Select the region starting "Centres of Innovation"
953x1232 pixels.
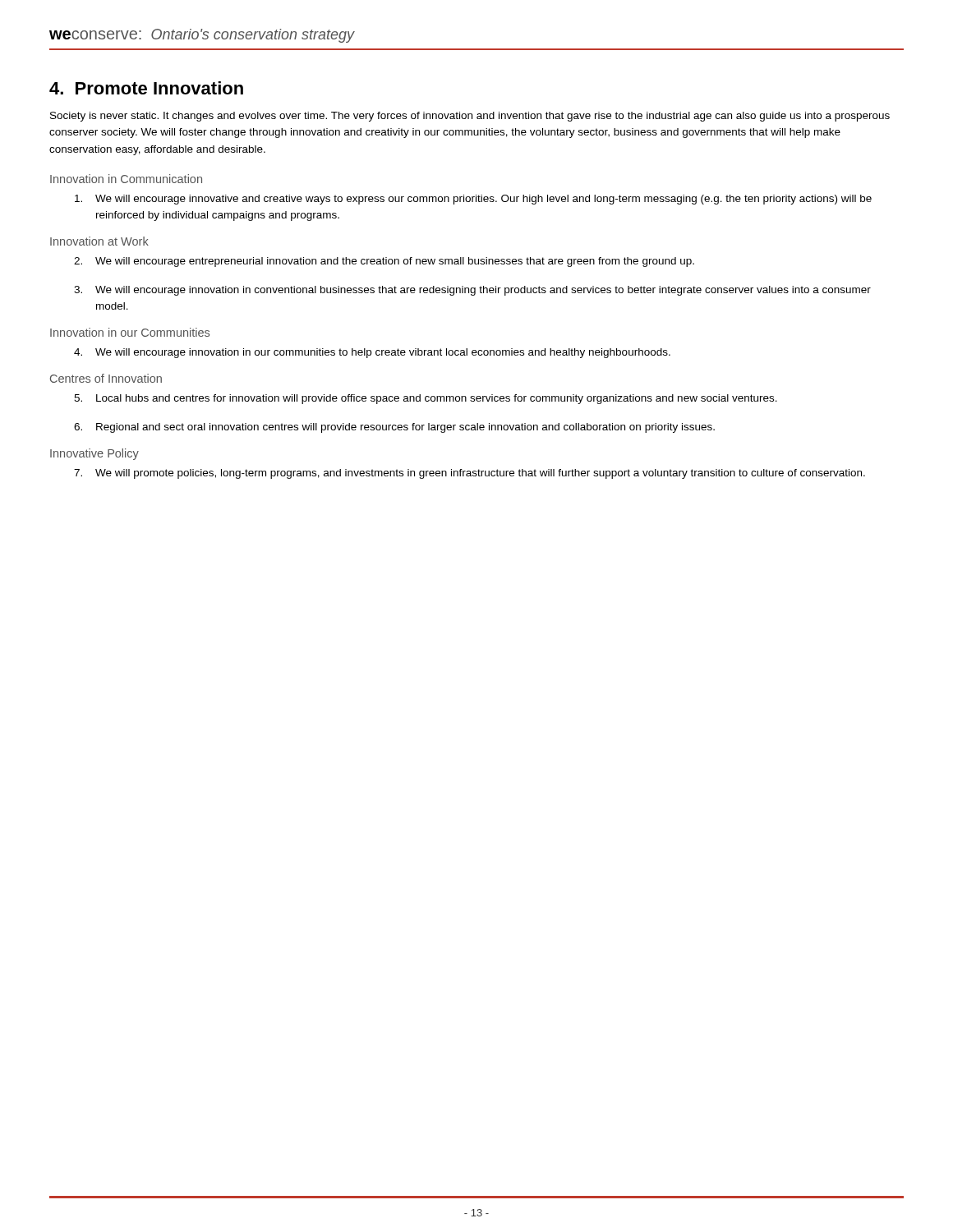click(x=106, y=379)
